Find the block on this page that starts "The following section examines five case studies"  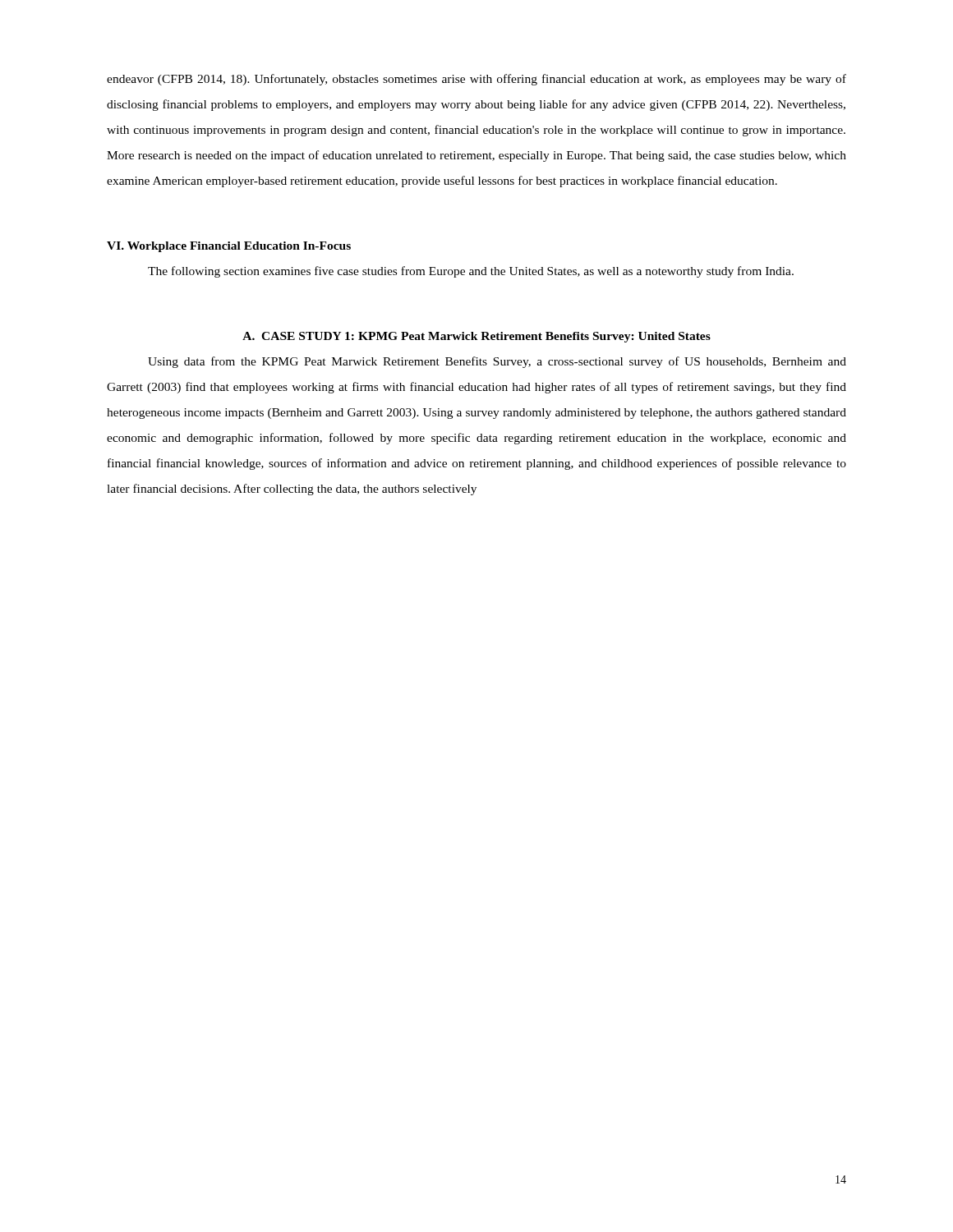tap(471, 271)
